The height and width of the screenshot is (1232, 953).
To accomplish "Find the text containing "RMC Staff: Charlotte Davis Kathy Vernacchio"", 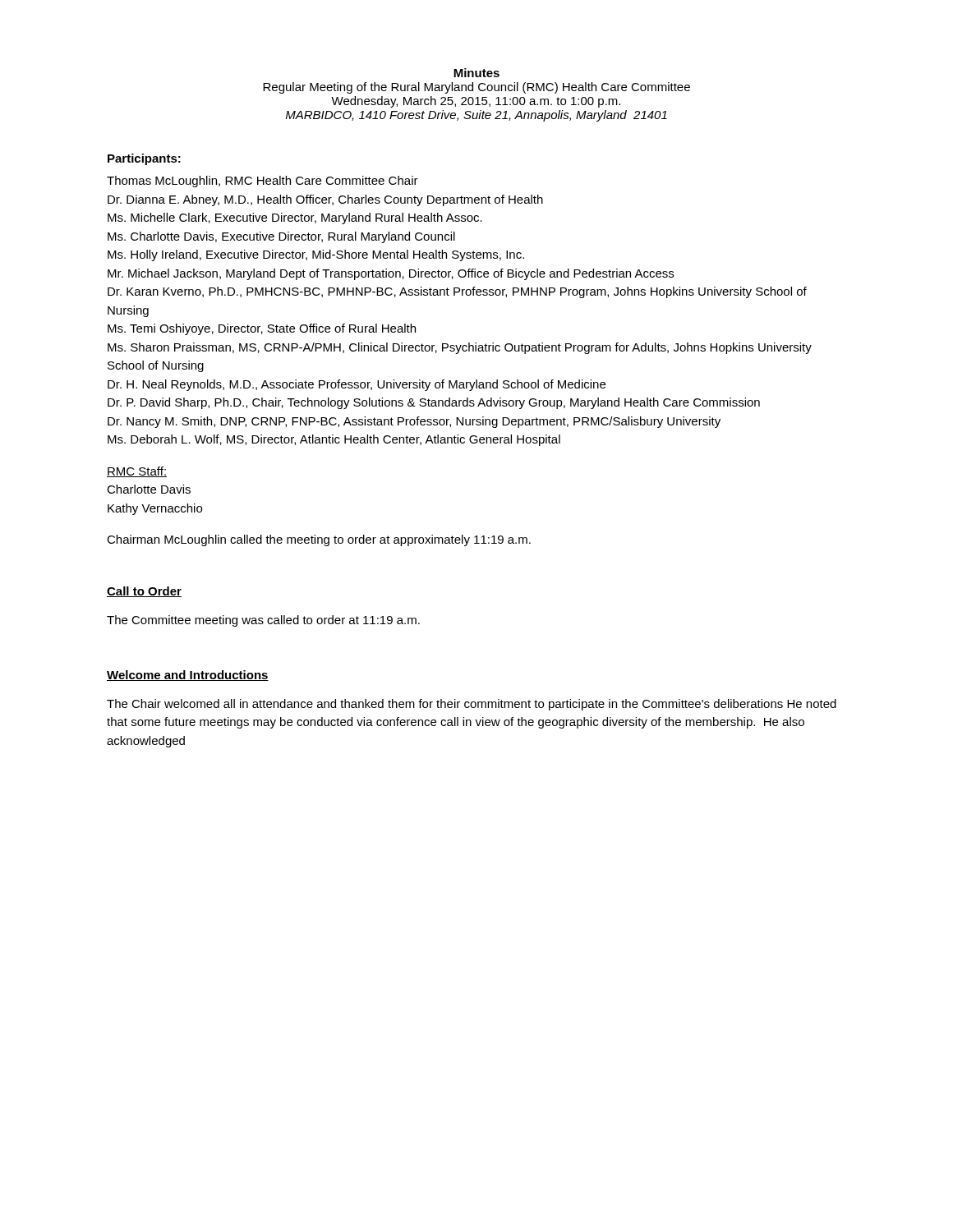I will pos(155,489).
